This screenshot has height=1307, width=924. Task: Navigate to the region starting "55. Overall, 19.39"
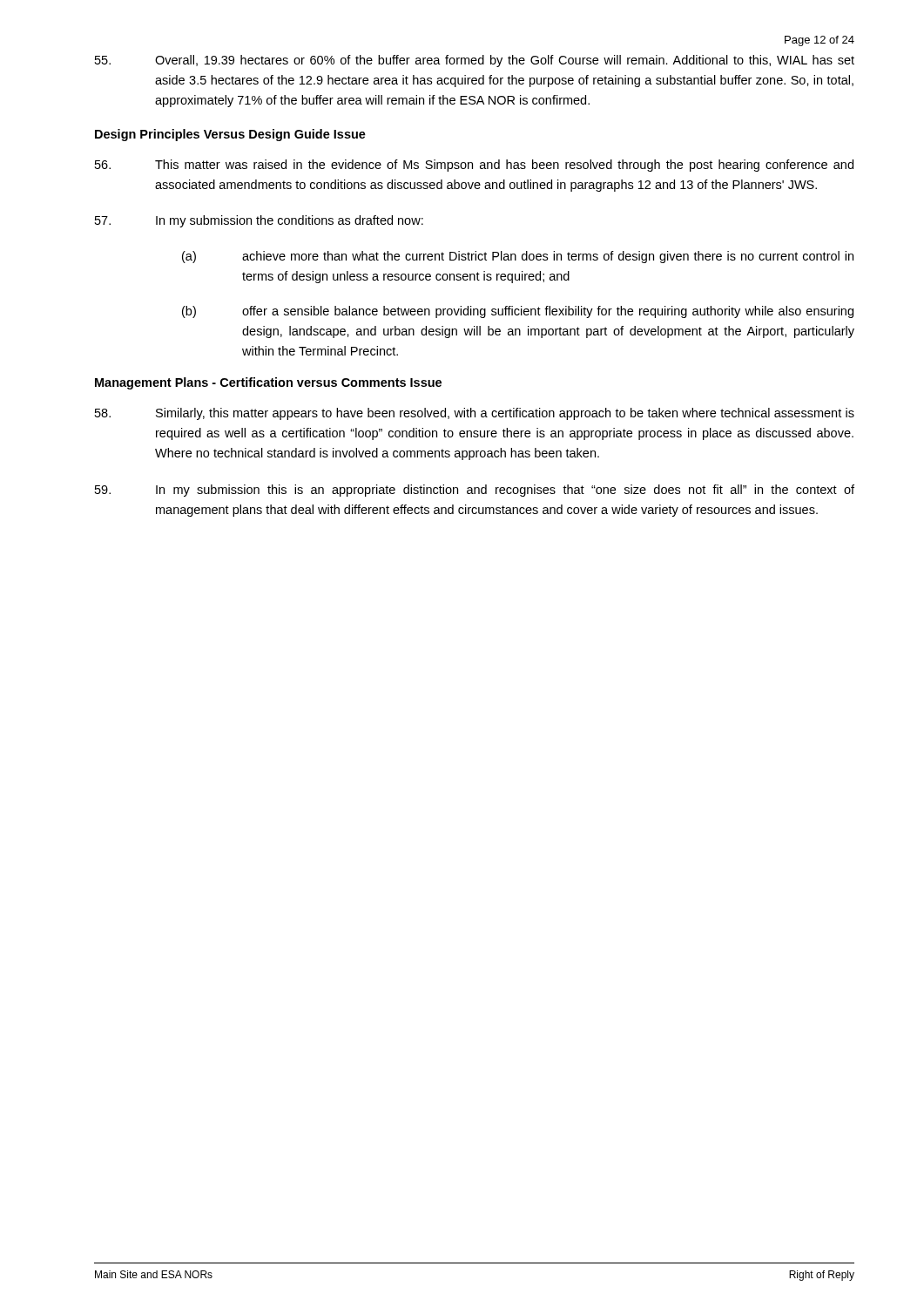pyautogui.click(x=474, y=81)
